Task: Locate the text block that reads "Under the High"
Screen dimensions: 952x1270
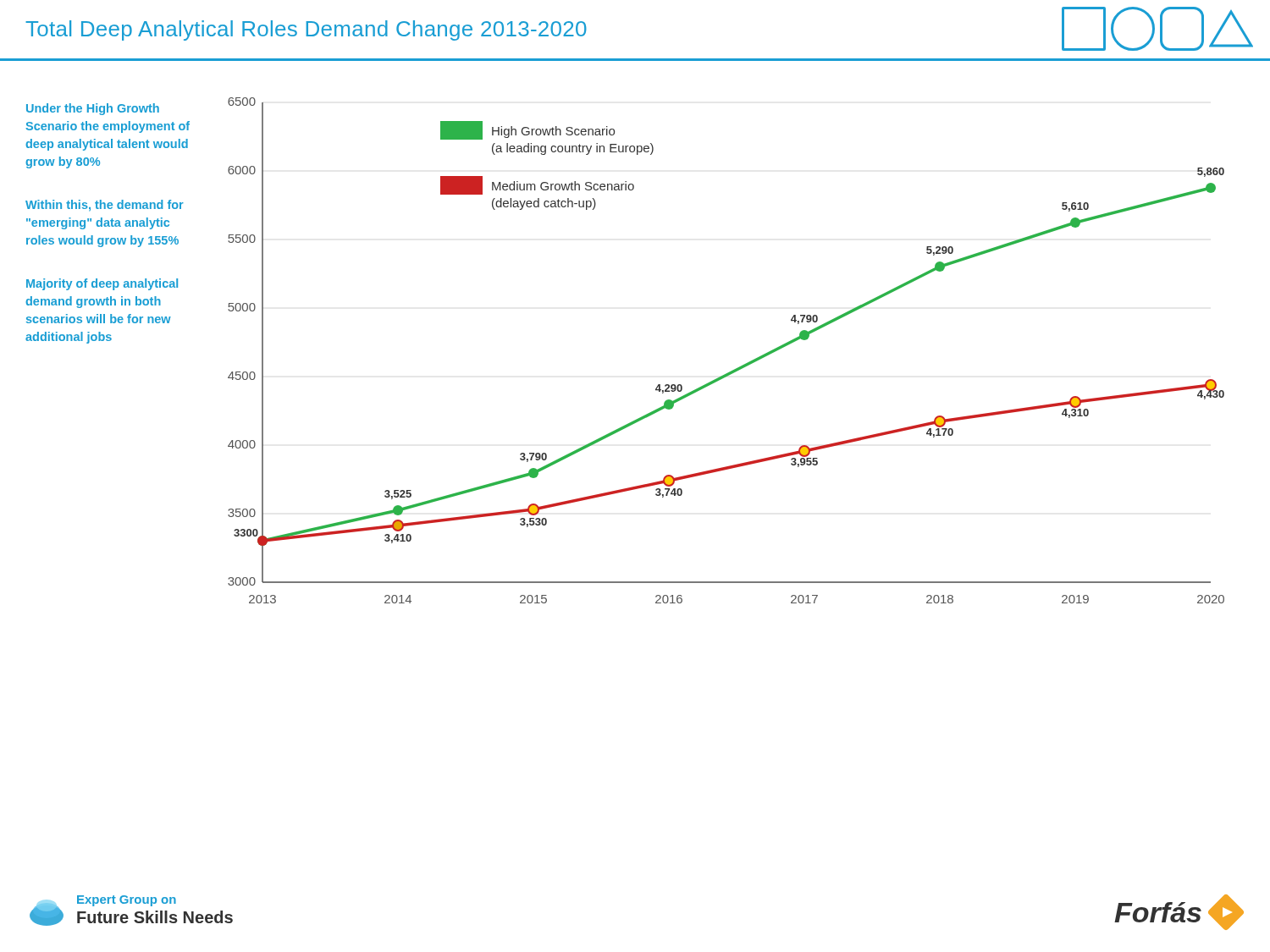Action: click(x=108, y=135)
